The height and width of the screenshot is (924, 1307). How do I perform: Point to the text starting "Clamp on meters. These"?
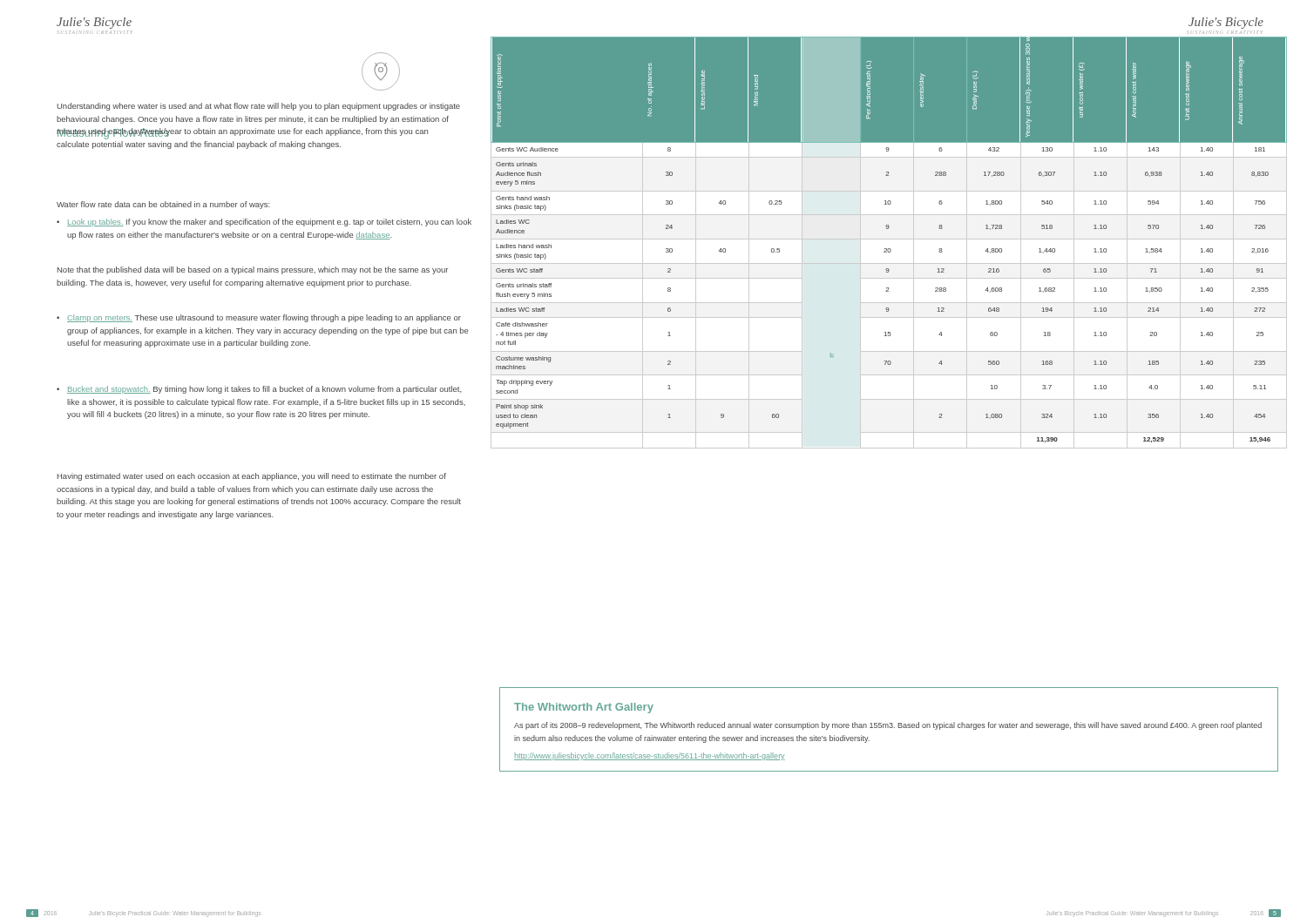coord(268,330)
